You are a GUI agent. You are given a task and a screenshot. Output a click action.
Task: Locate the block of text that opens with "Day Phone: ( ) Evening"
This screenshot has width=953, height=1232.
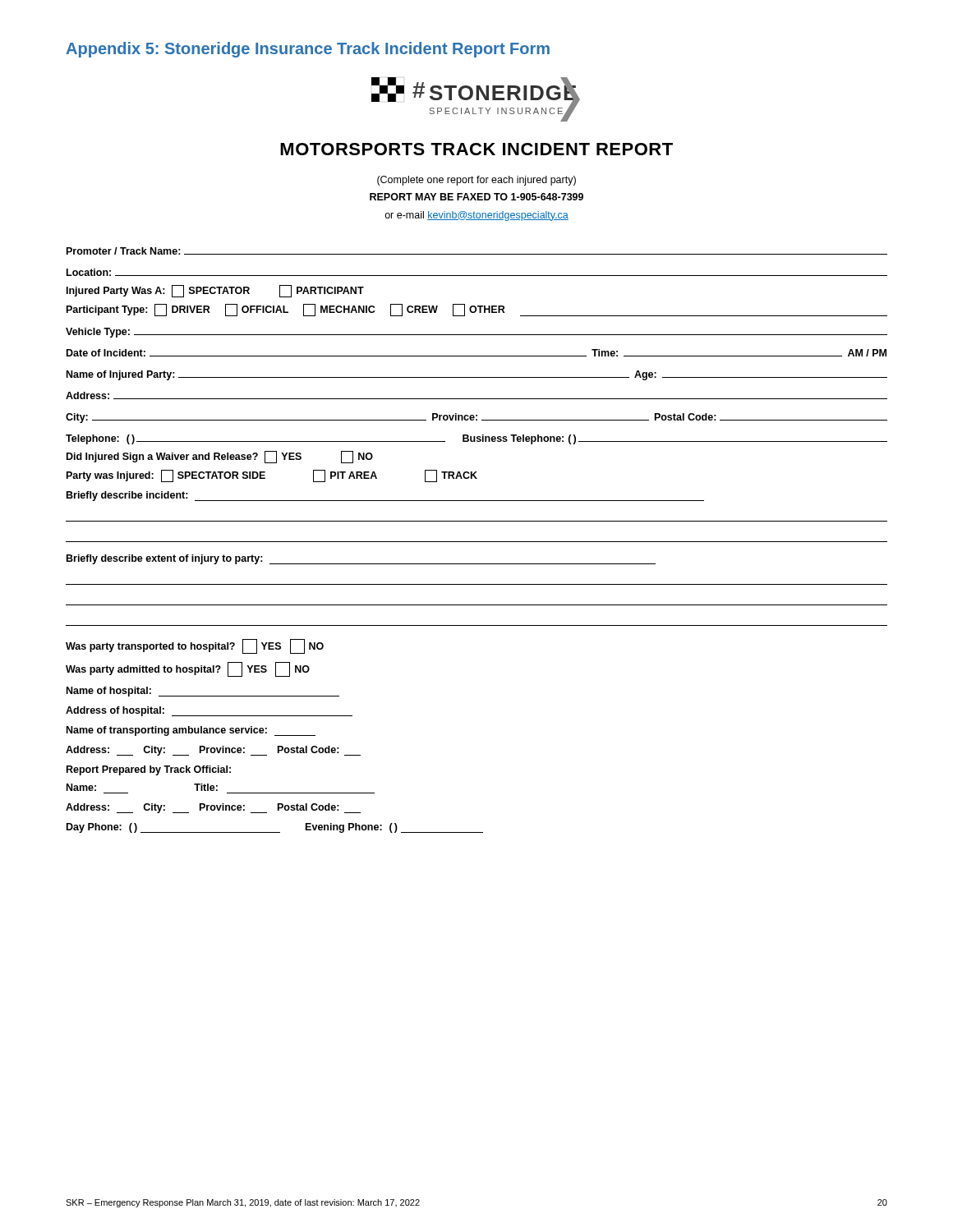(274, 827)
